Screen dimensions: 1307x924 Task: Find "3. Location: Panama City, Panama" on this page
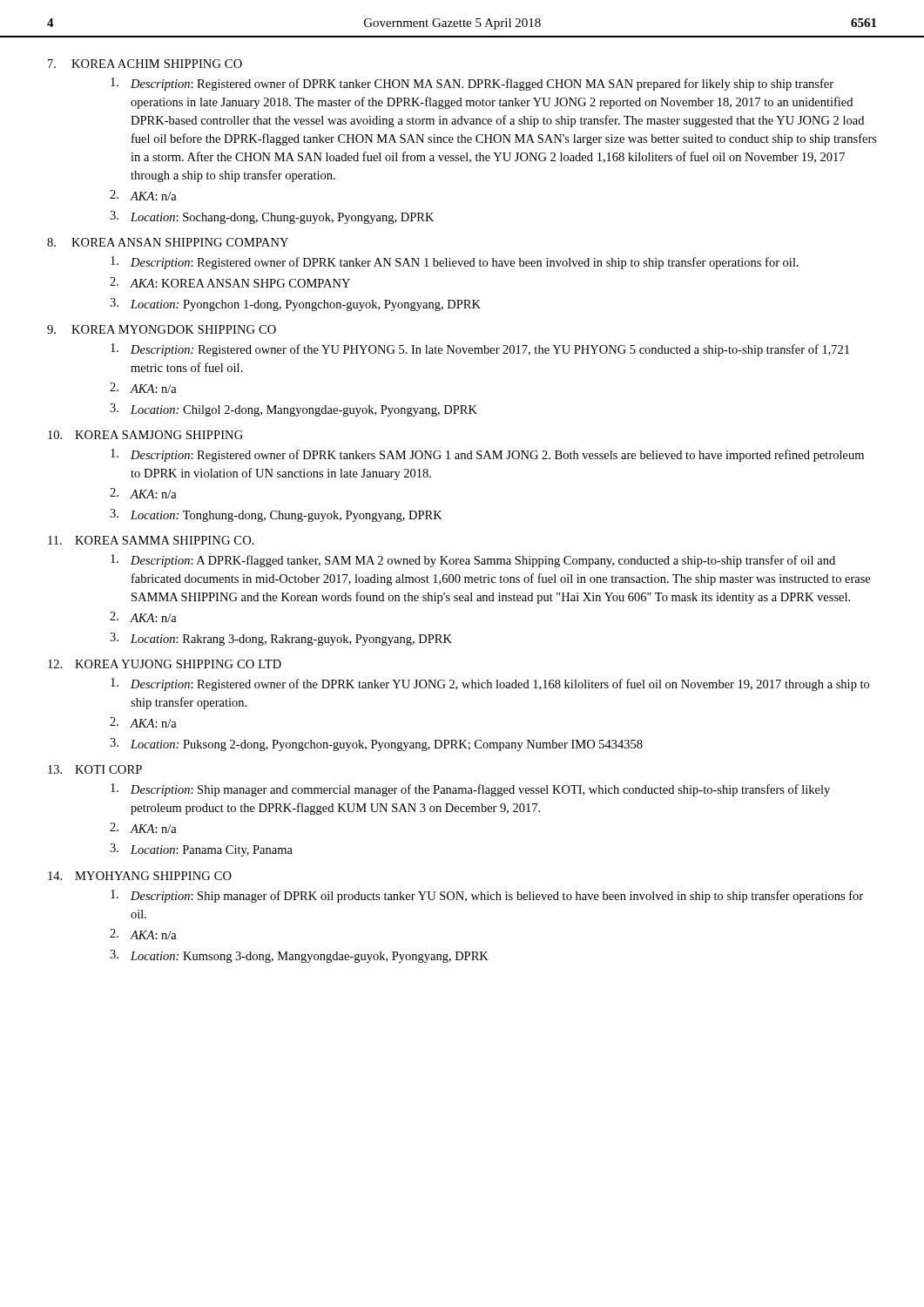pyautogui.click(x=201, y=850)
